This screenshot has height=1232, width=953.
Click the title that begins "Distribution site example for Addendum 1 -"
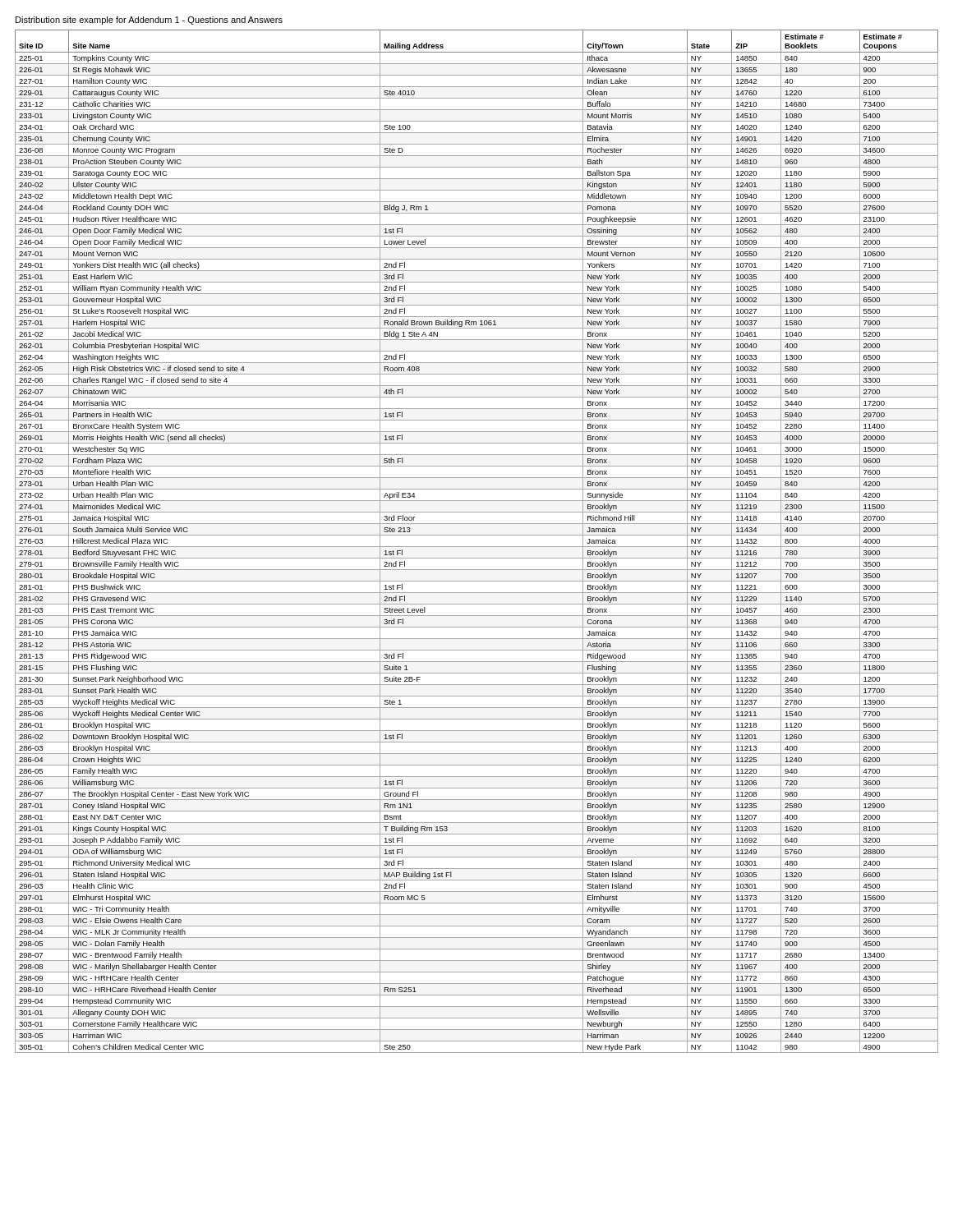click(149, 20)
